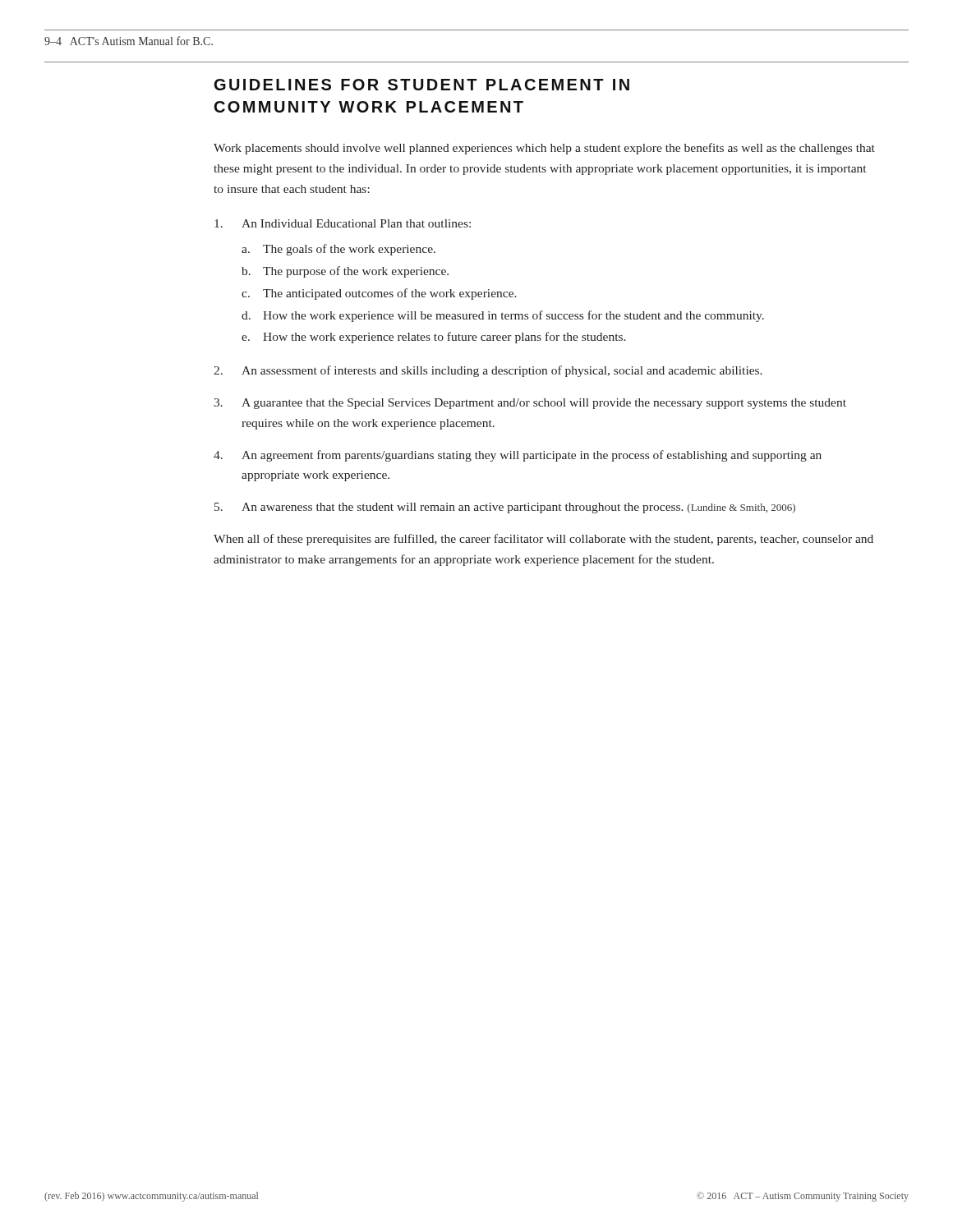Click on the list item that says "2. An assessment of interests"
953x1232 pixels.
click(546, 371)
